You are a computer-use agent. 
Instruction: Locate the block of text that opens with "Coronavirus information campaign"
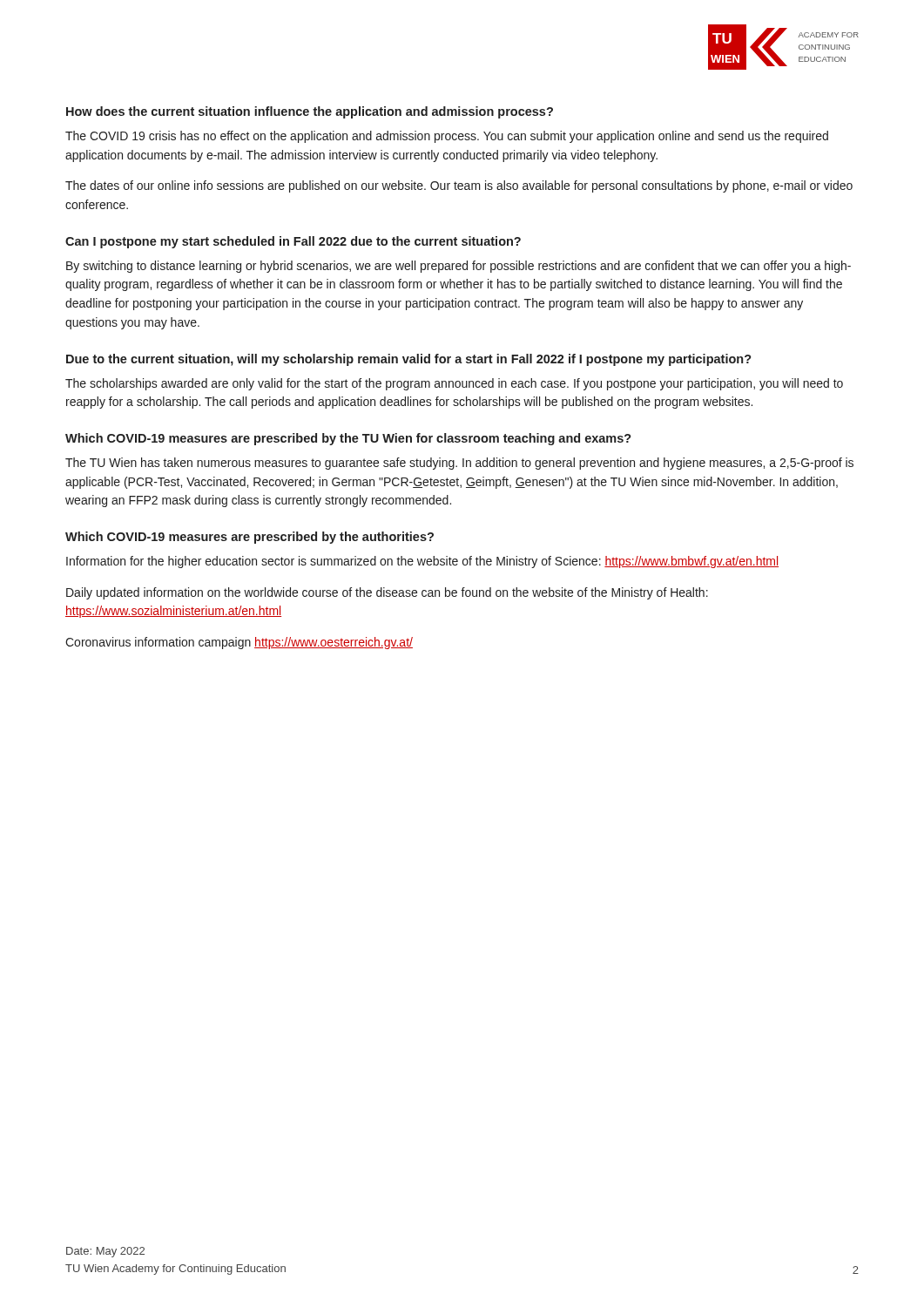click(x=239, y=642)
